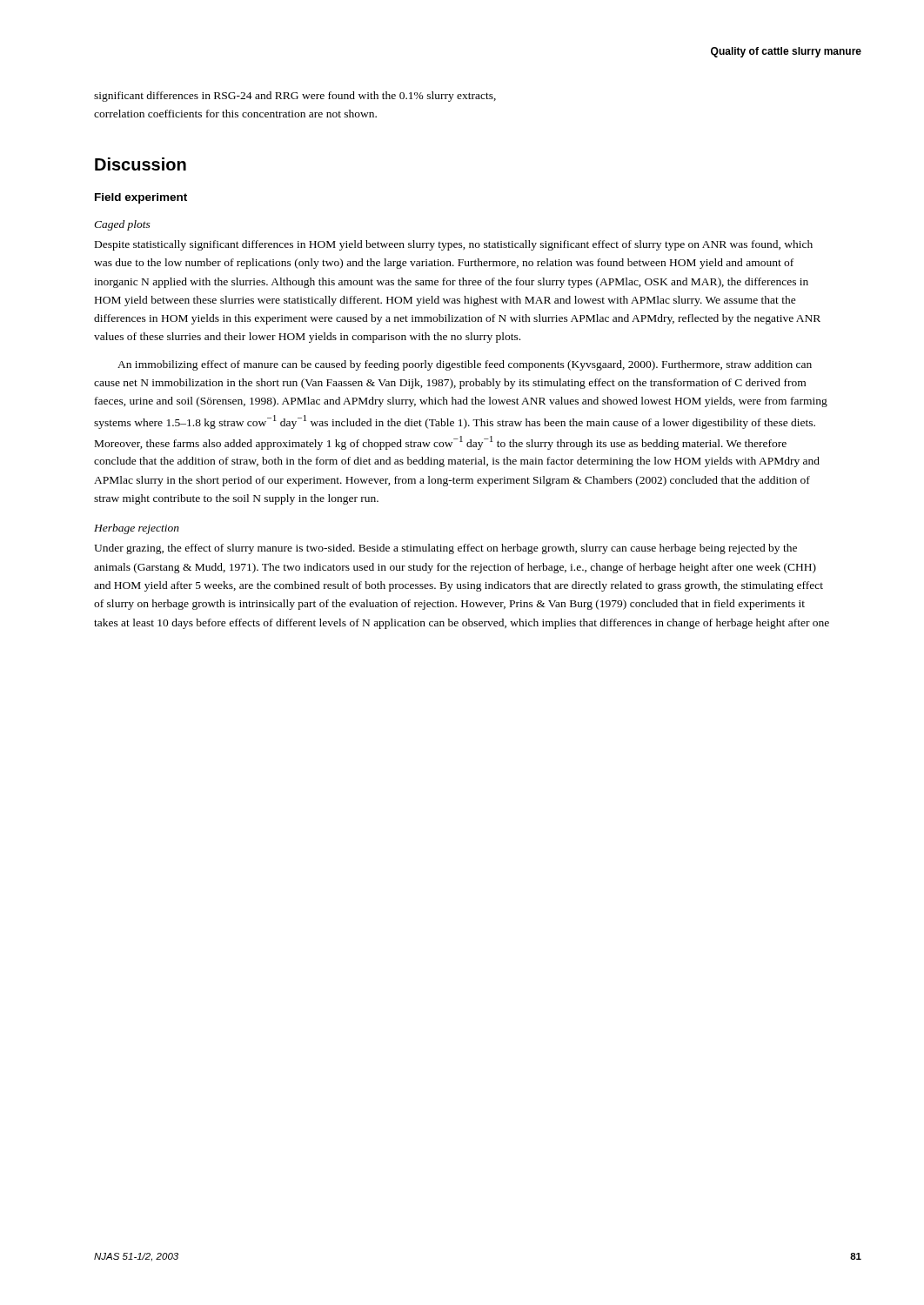Select the passage starting "significant differences in RSG-24"
Image resolution: width=924 pixels, height=1305 pixels.
(x=295, y=104)
